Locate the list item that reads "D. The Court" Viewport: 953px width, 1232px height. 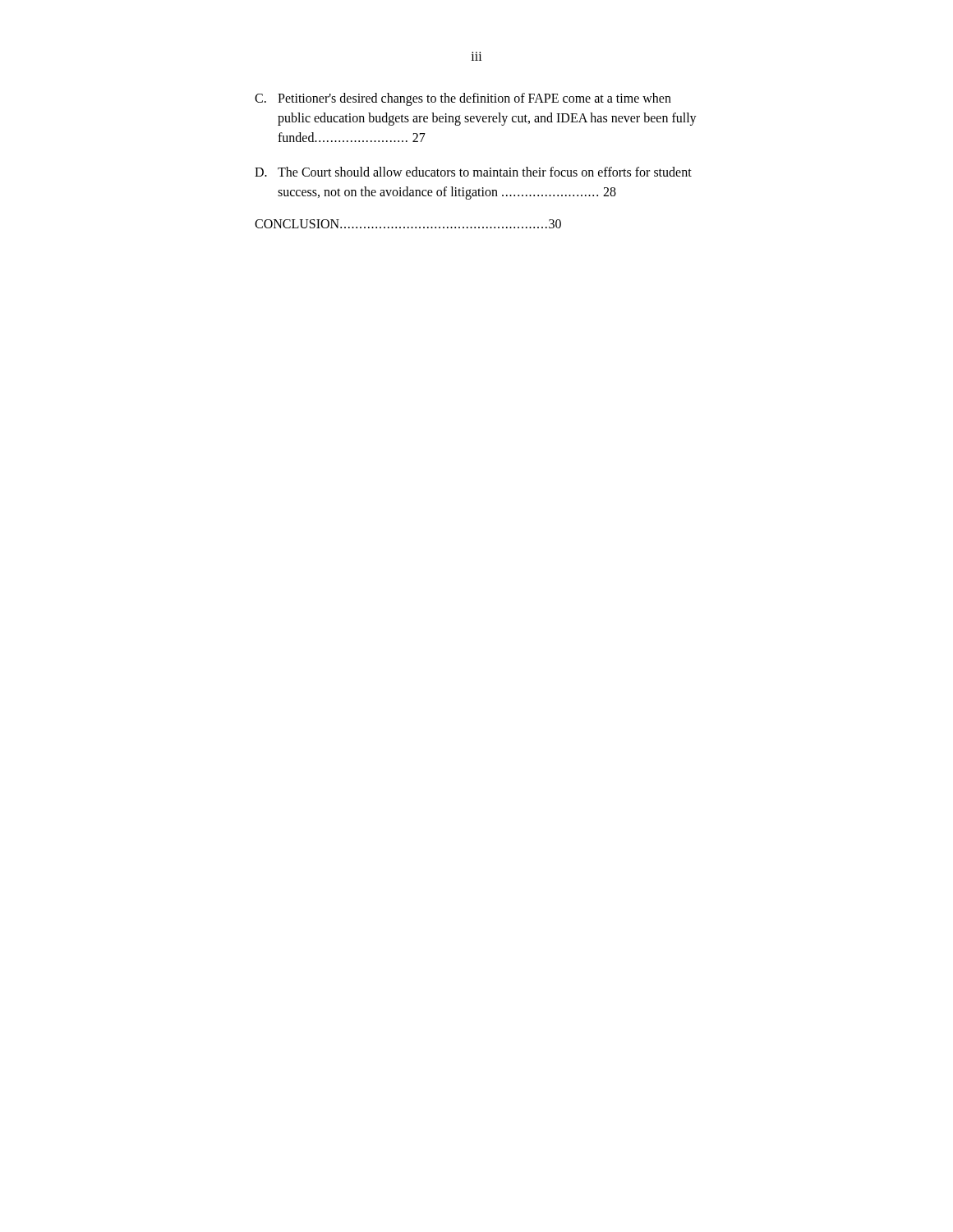[x=476, y=182]
